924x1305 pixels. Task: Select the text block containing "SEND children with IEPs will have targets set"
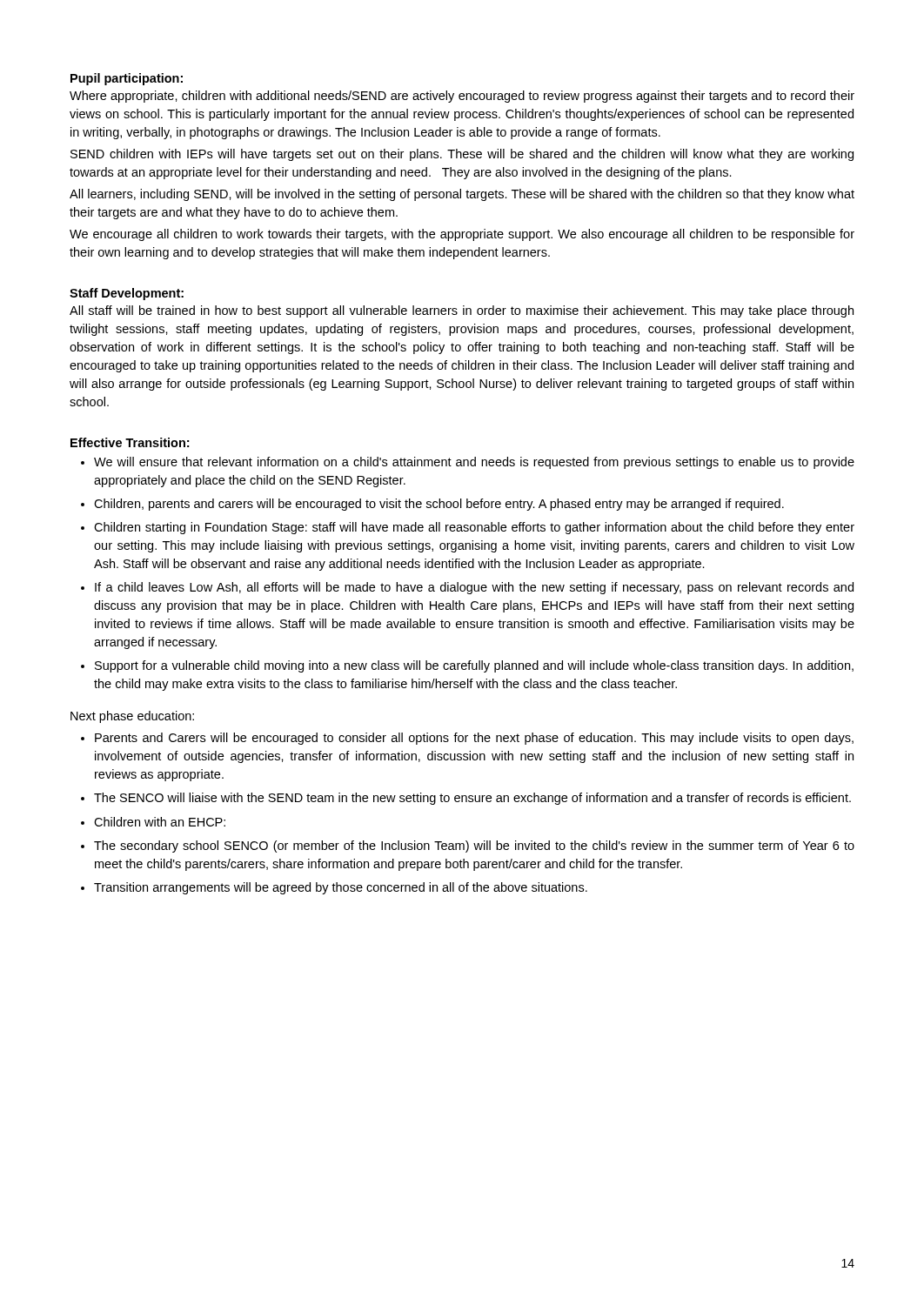pos(462,163)
